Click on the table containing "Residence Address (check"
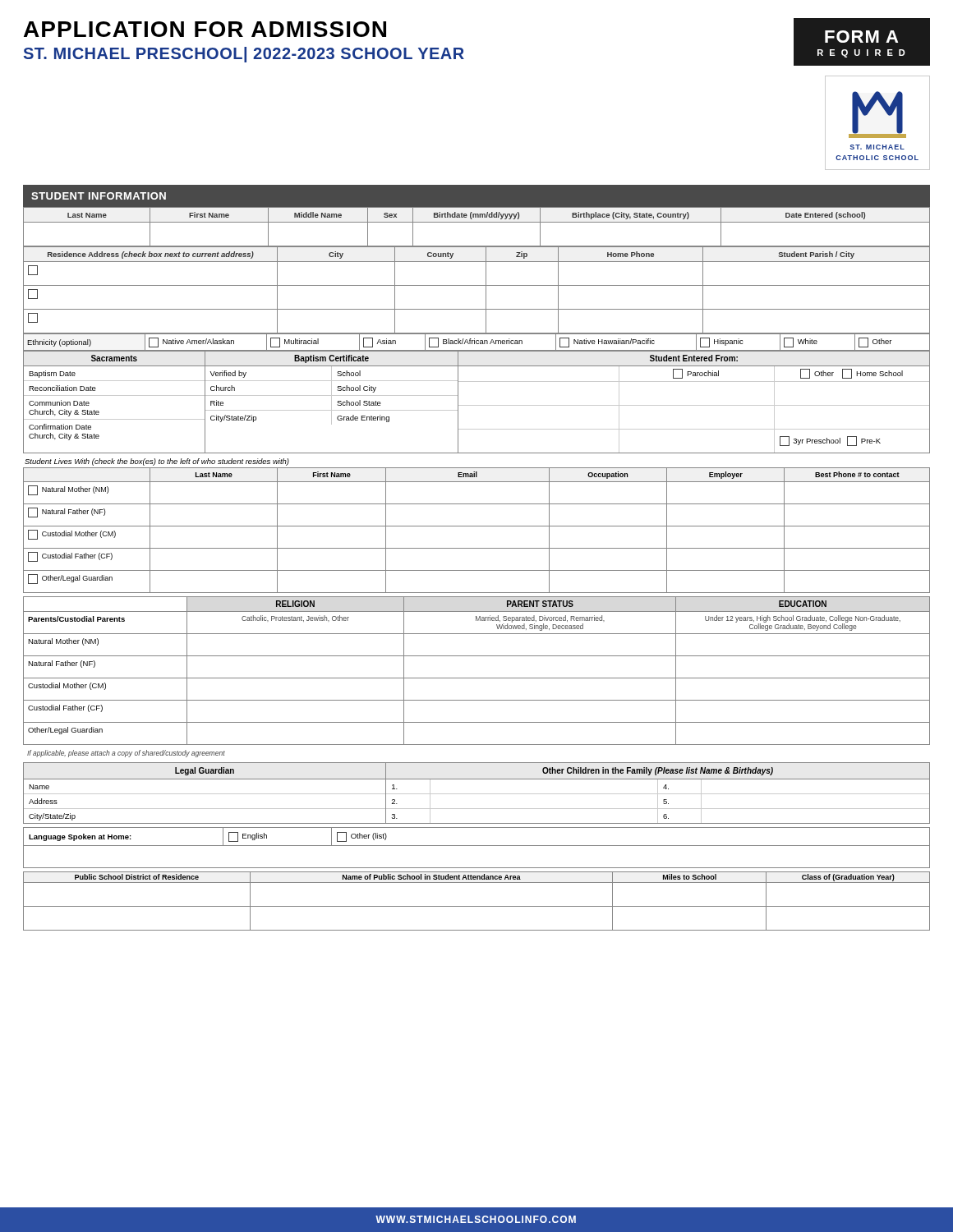 coord(476,290)
